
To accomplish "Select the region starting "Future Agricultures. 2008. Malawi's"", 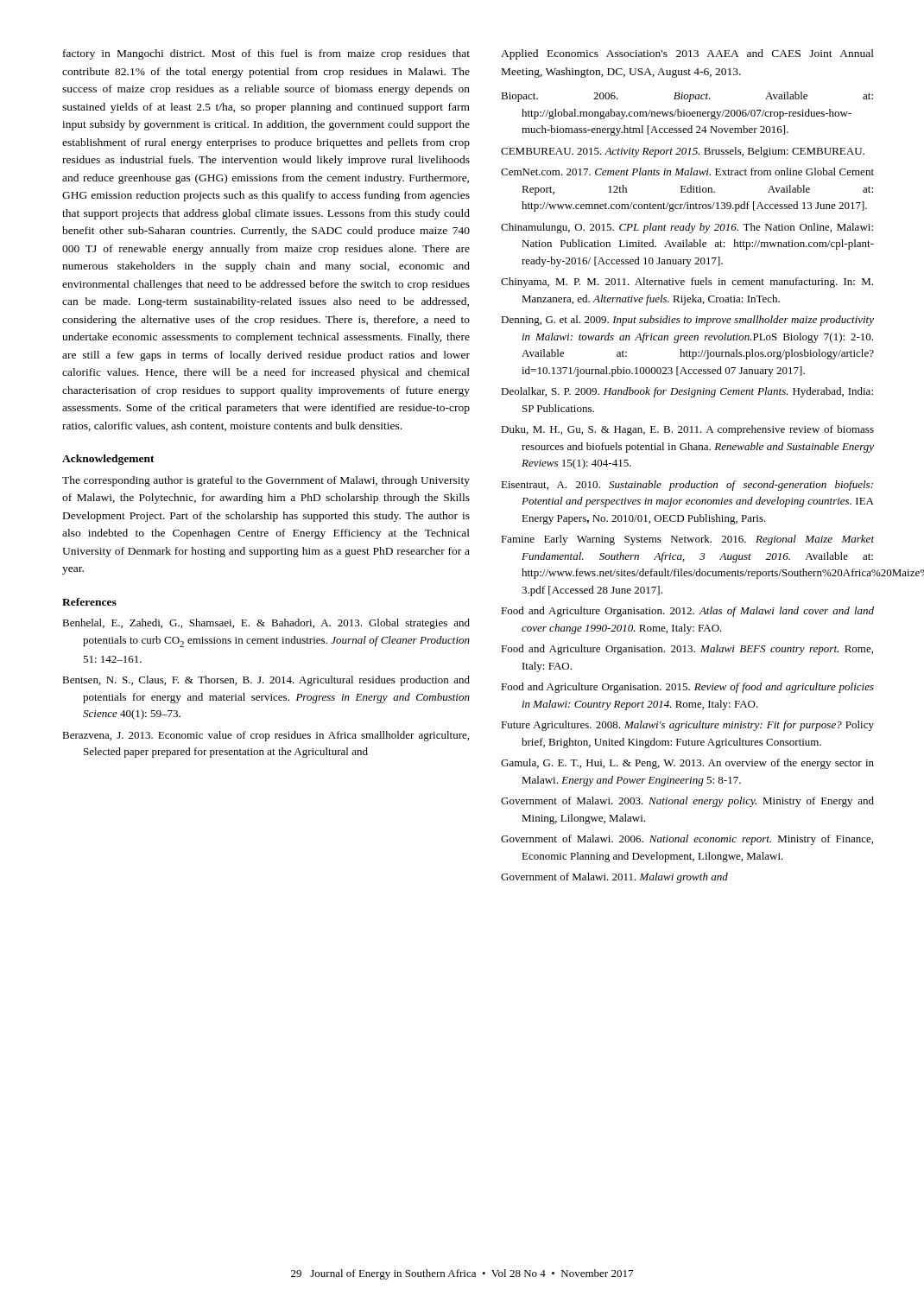I will (687, 733).
